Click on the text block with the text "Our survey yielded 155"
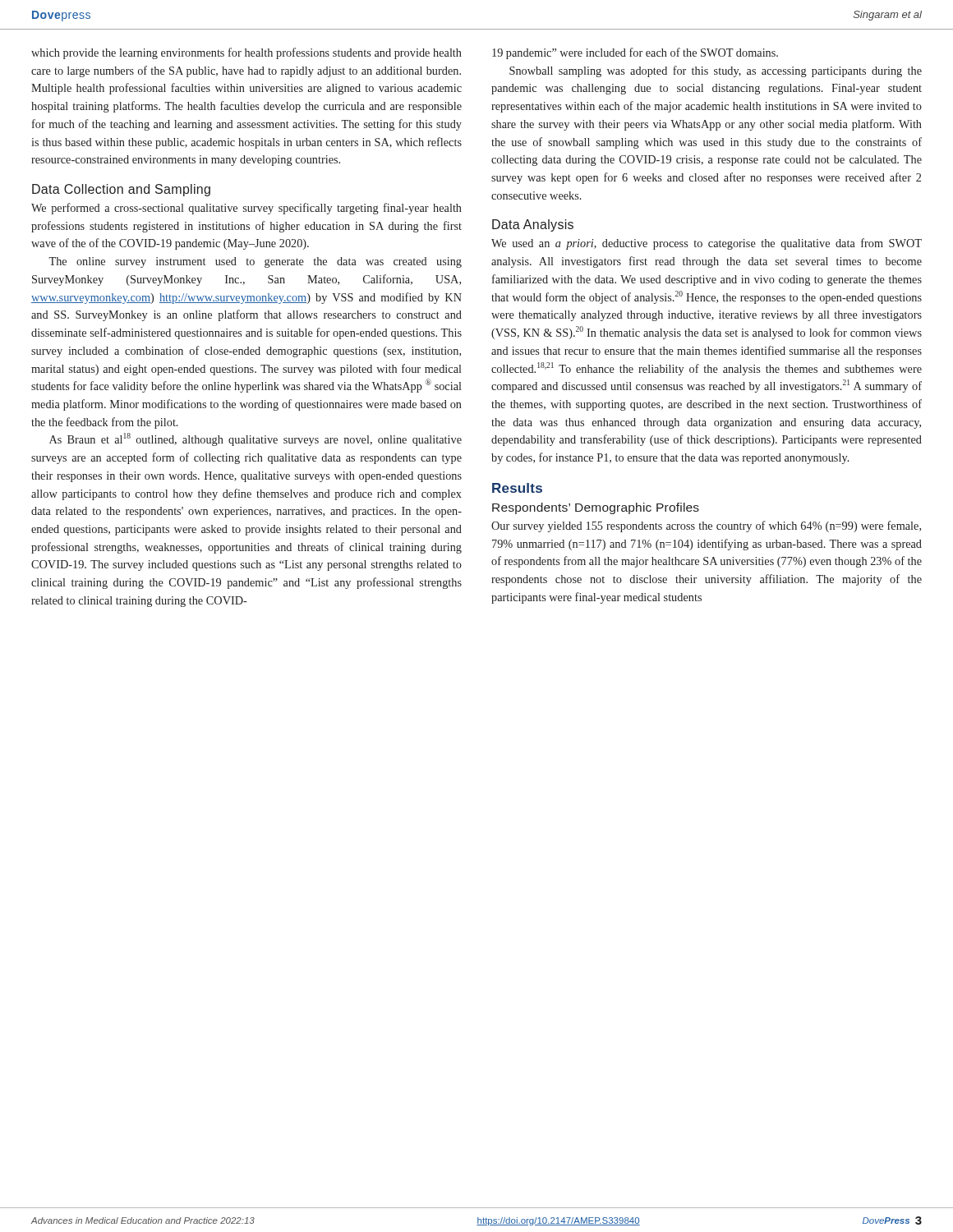This screenshot has width=953, height=1232. tap(707, 562)
